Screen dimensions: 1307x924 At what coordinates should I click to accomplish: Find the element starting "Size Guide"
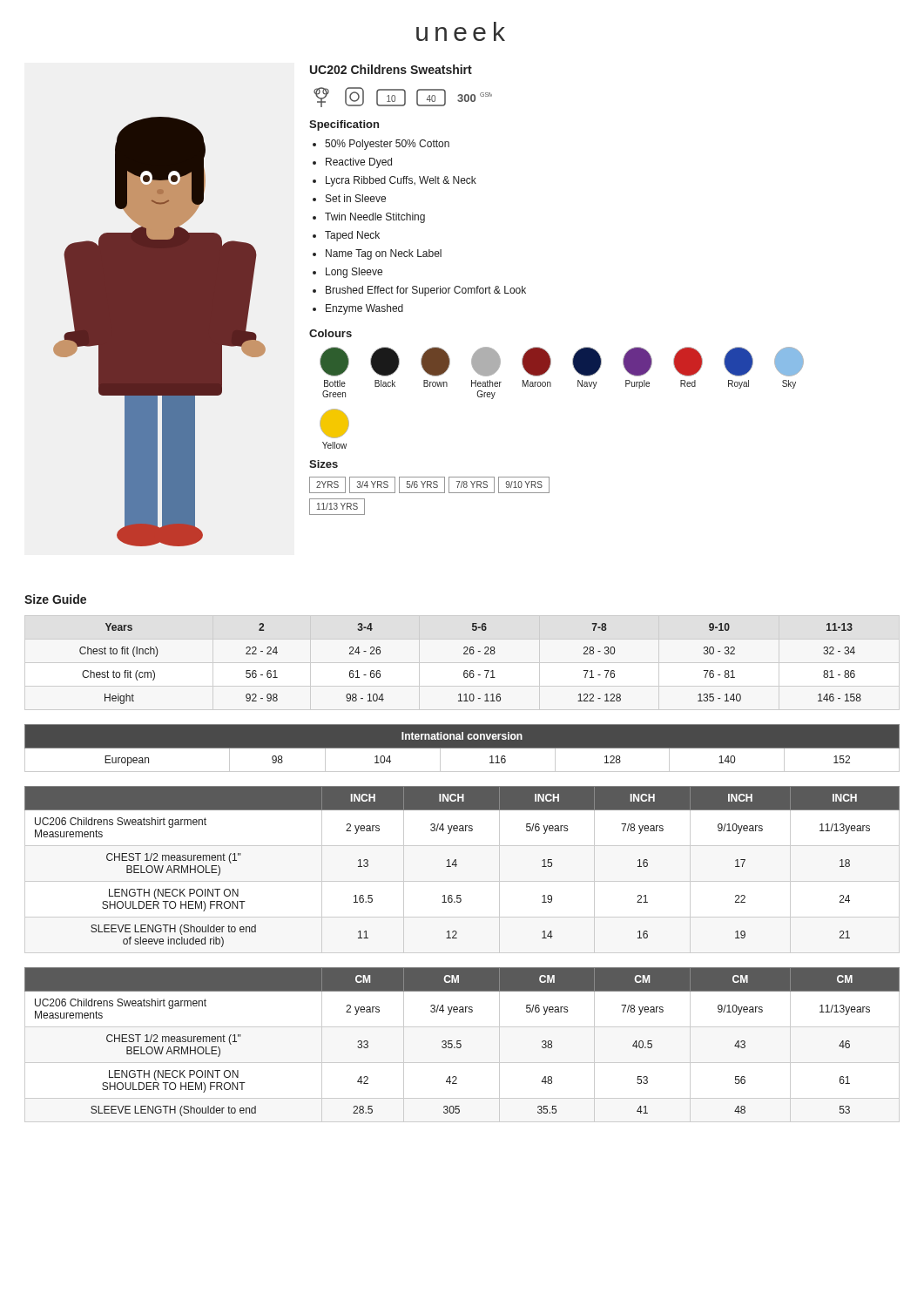(x=56, y=599)
